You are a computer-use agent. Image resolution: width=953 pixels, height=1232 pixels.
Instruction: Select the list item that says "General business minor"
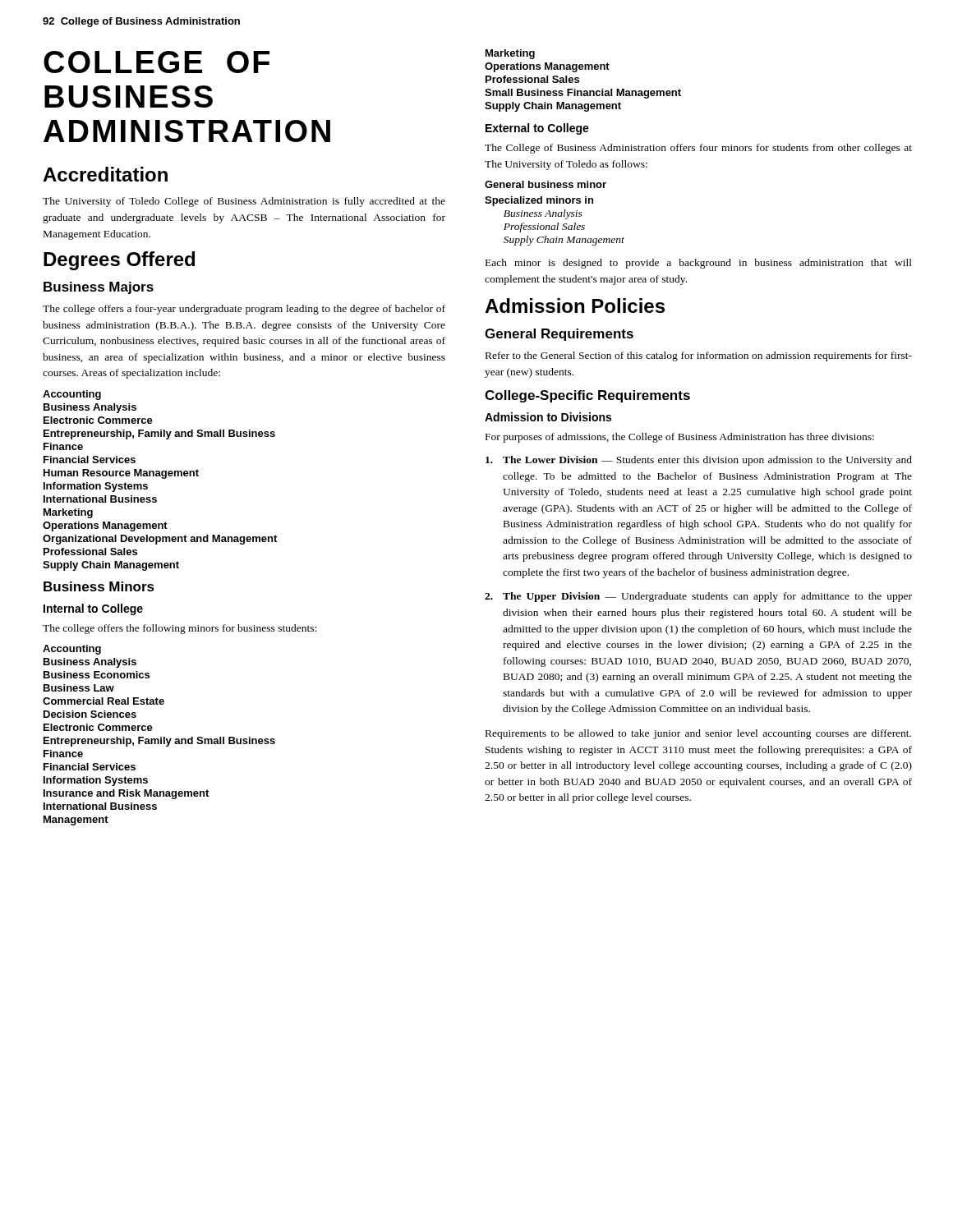coord(546,185)
